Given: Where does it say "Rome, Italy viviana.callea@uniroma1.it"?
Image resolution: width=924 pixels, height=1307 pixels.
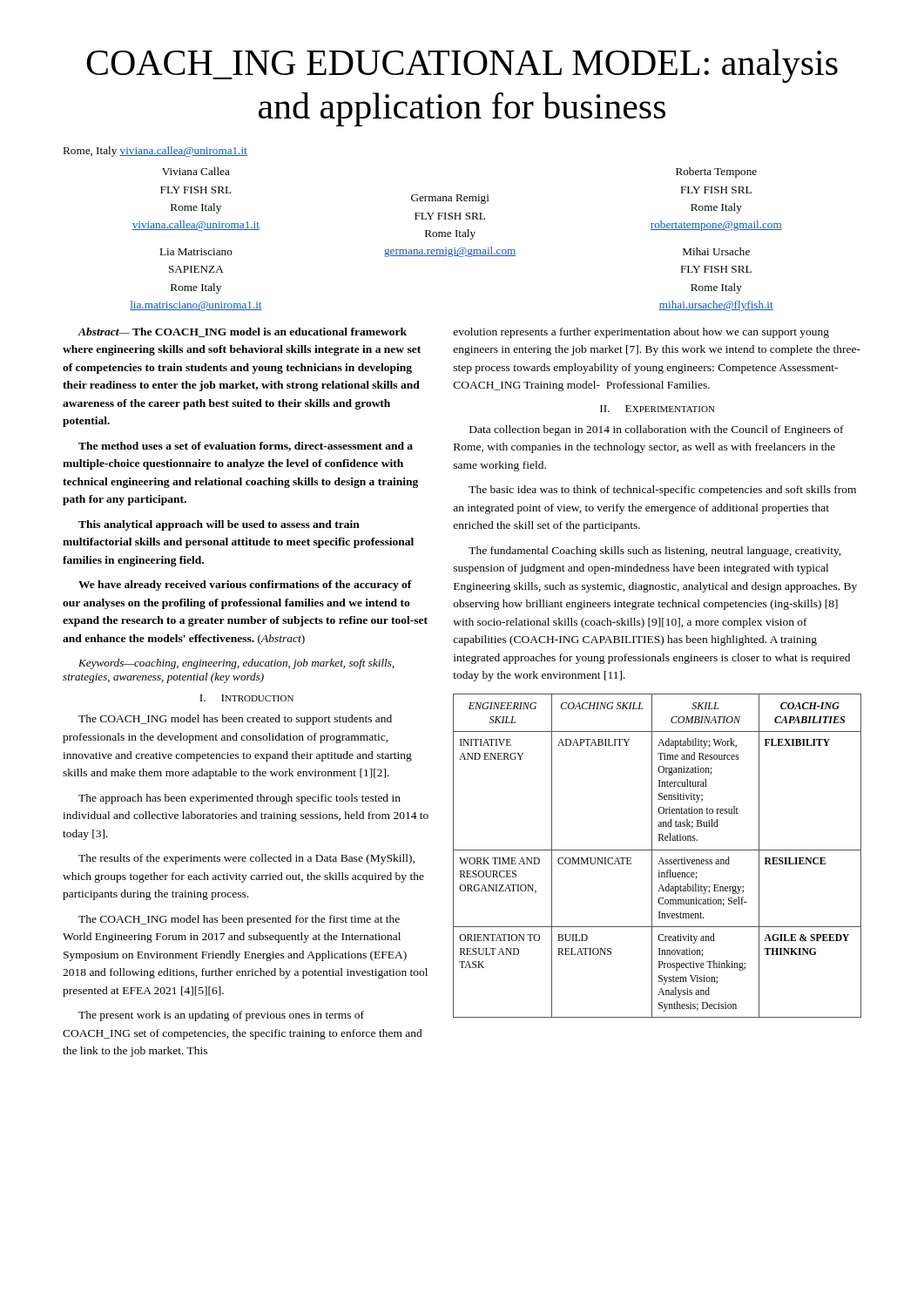Looking at the screenshot, I should pos(155,150).
